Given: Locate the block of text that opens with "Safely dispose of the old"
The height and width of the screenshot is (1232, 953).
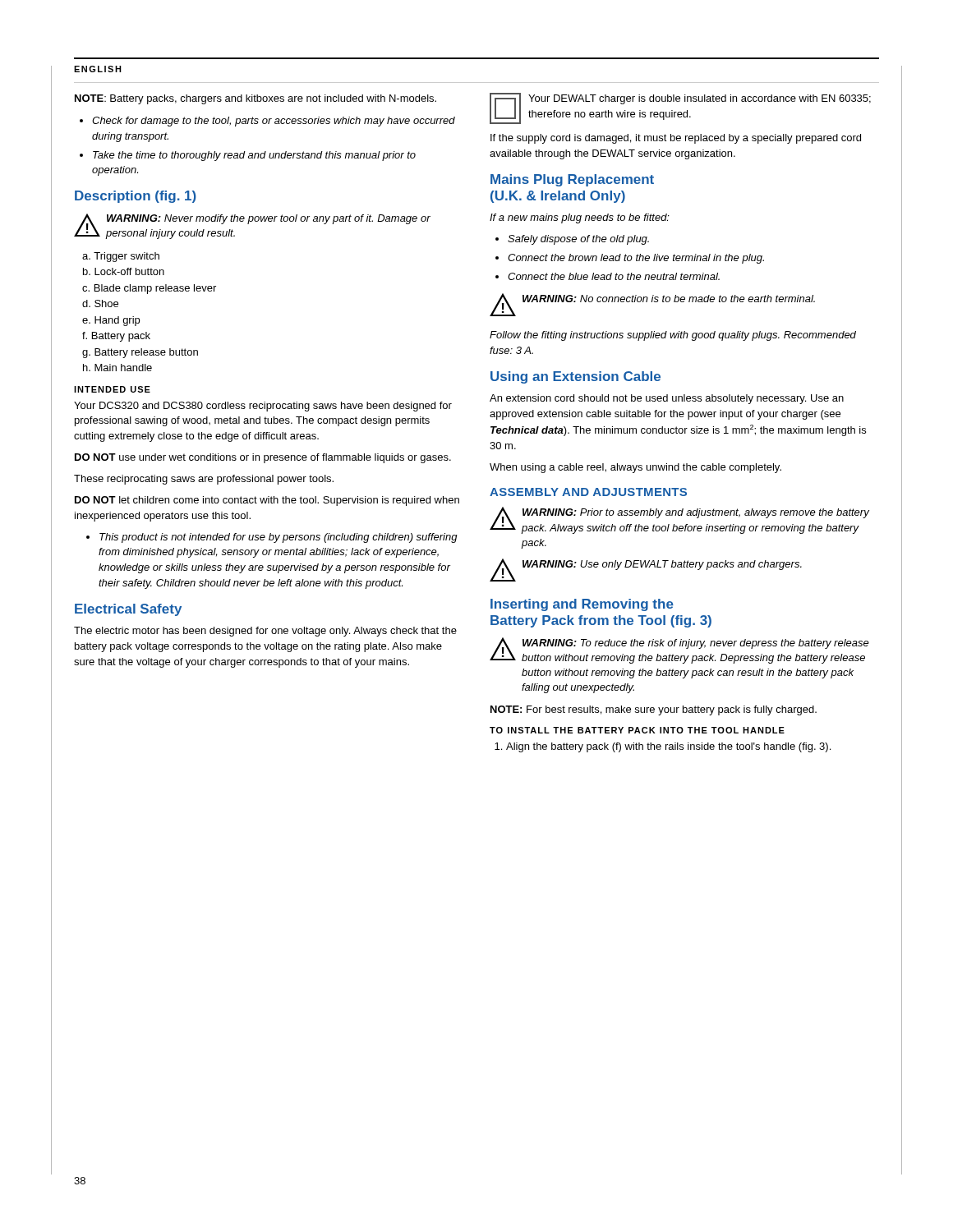Looking at the screenshot, I should pyautogui.click(x=578, y=240).
